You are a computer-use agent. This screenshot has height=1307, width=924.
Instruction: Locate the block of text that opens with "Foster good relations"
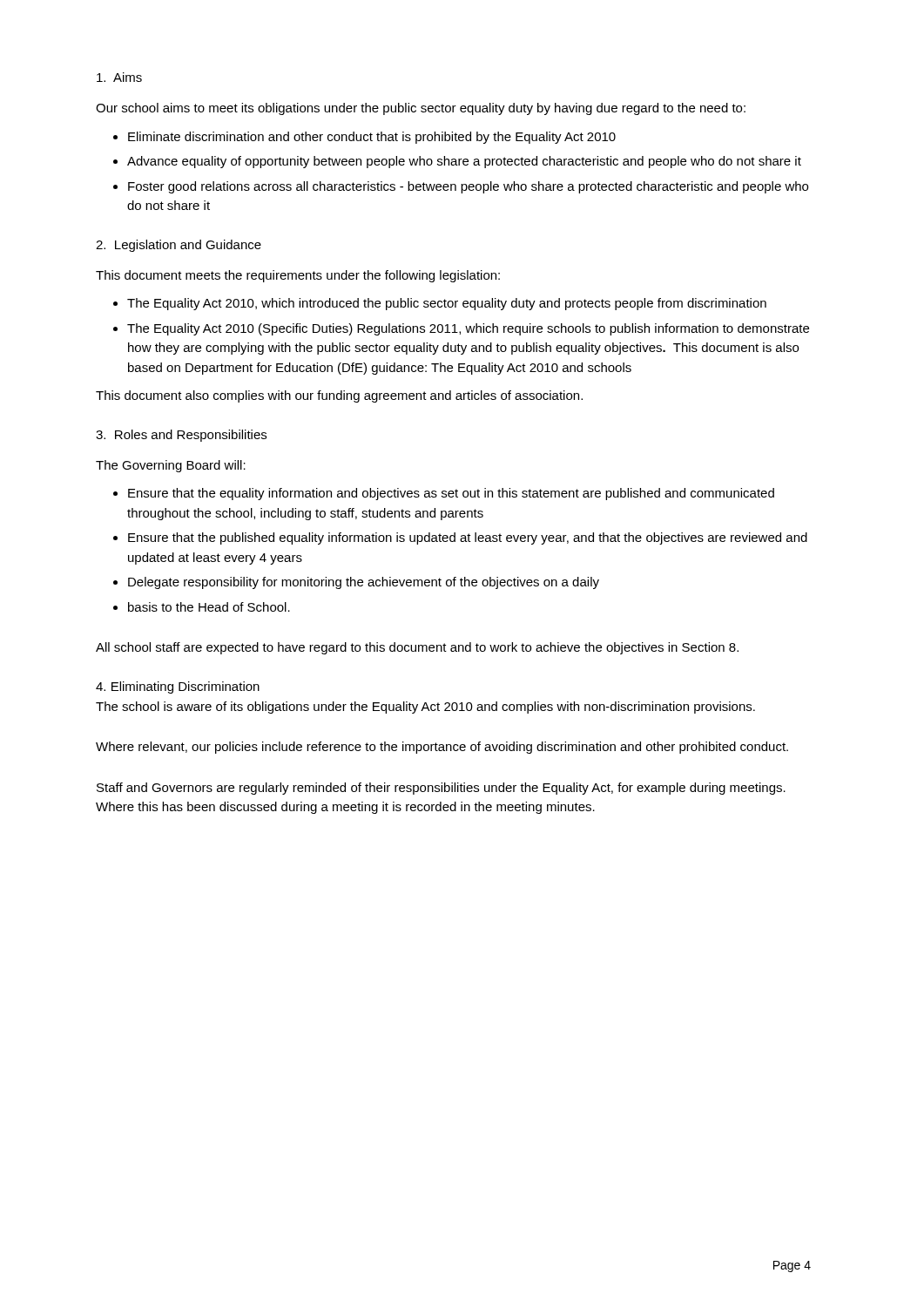pos(468,195)
